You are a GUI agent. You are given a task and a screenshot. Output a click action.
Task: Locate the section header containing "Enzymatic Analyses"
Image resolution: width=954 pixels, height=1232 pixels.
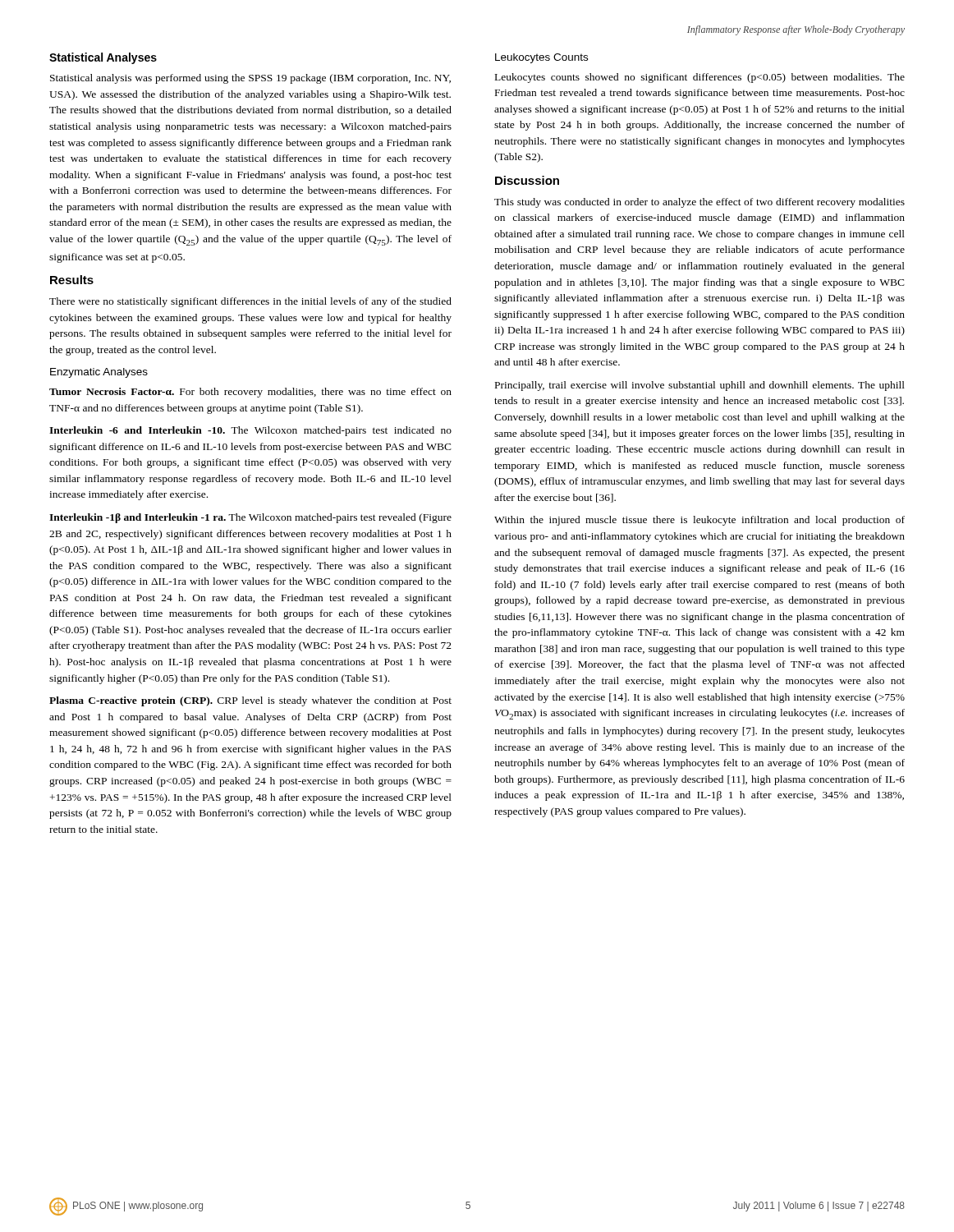(x=99, y=372)
